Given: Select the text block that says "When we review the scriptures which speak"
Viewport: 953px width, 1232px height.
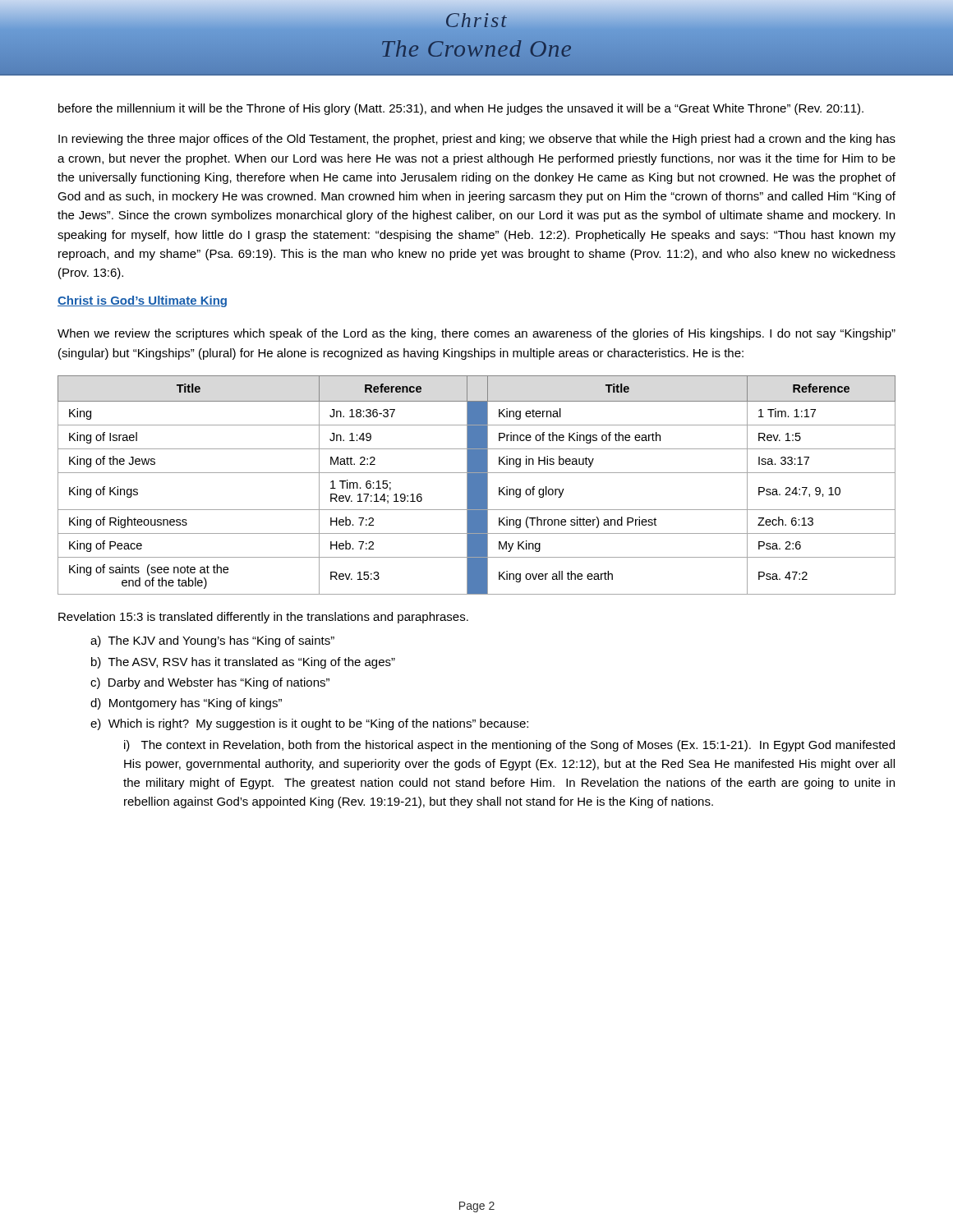Looking at the screenshot, I should pyautogui.click(x=476, y=343).
